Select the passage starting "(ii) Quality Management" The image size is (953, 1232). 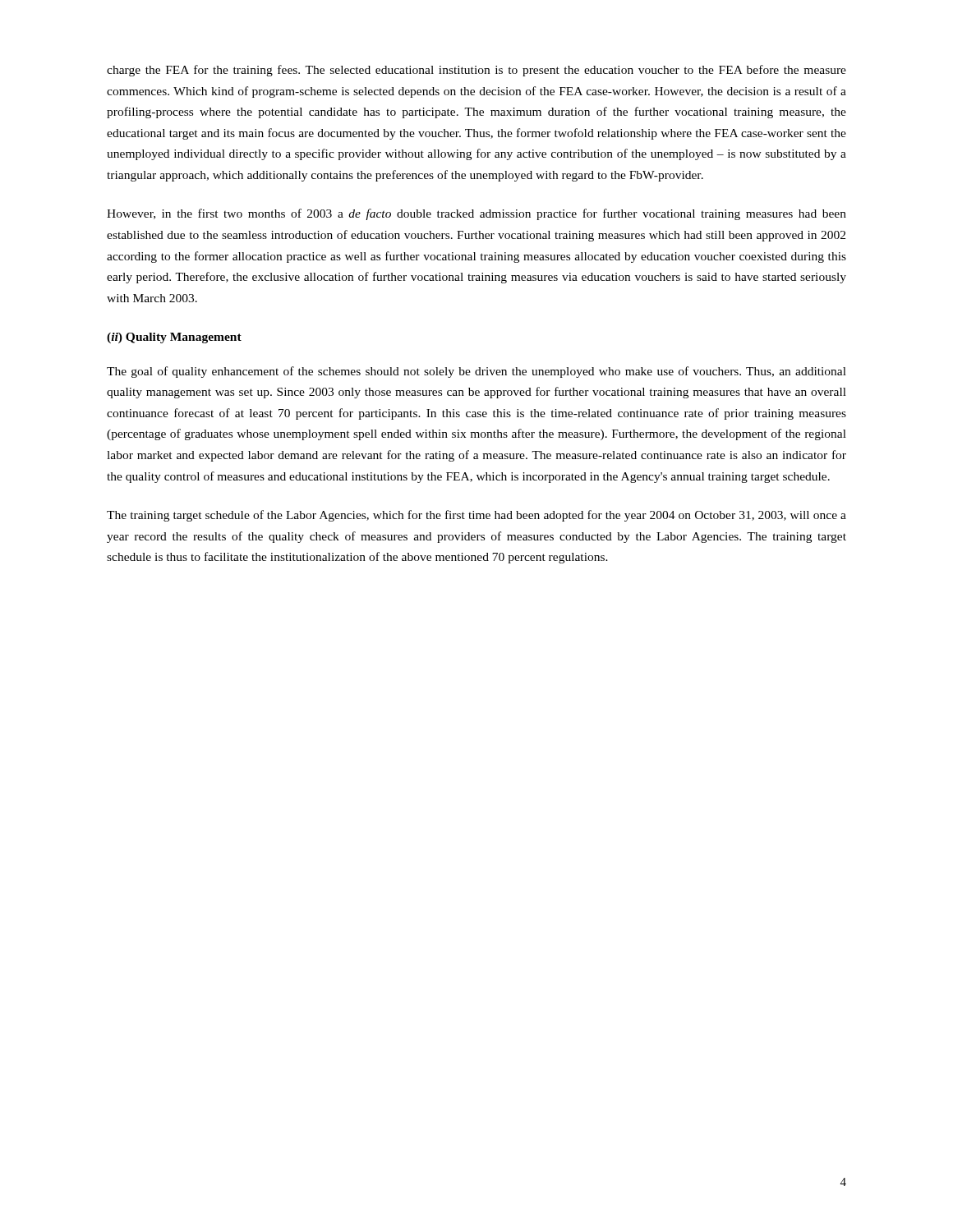pyautogui.click(x=174, y=337)
